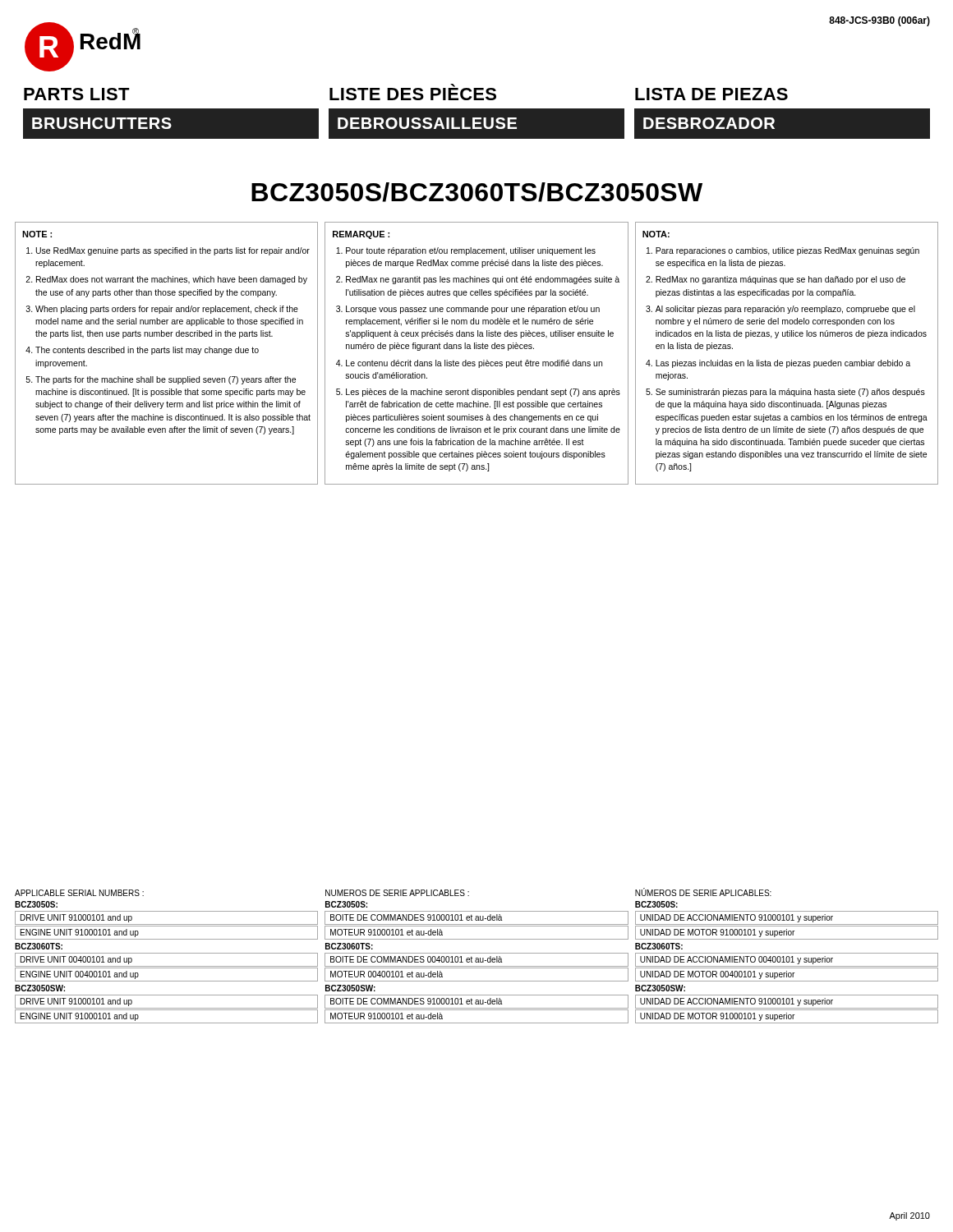Locate the list item containing "Las piezas incluidas en la"
Image resolution: width=953 pixels, height=1232 pixels.
click(x=783, y=369)
